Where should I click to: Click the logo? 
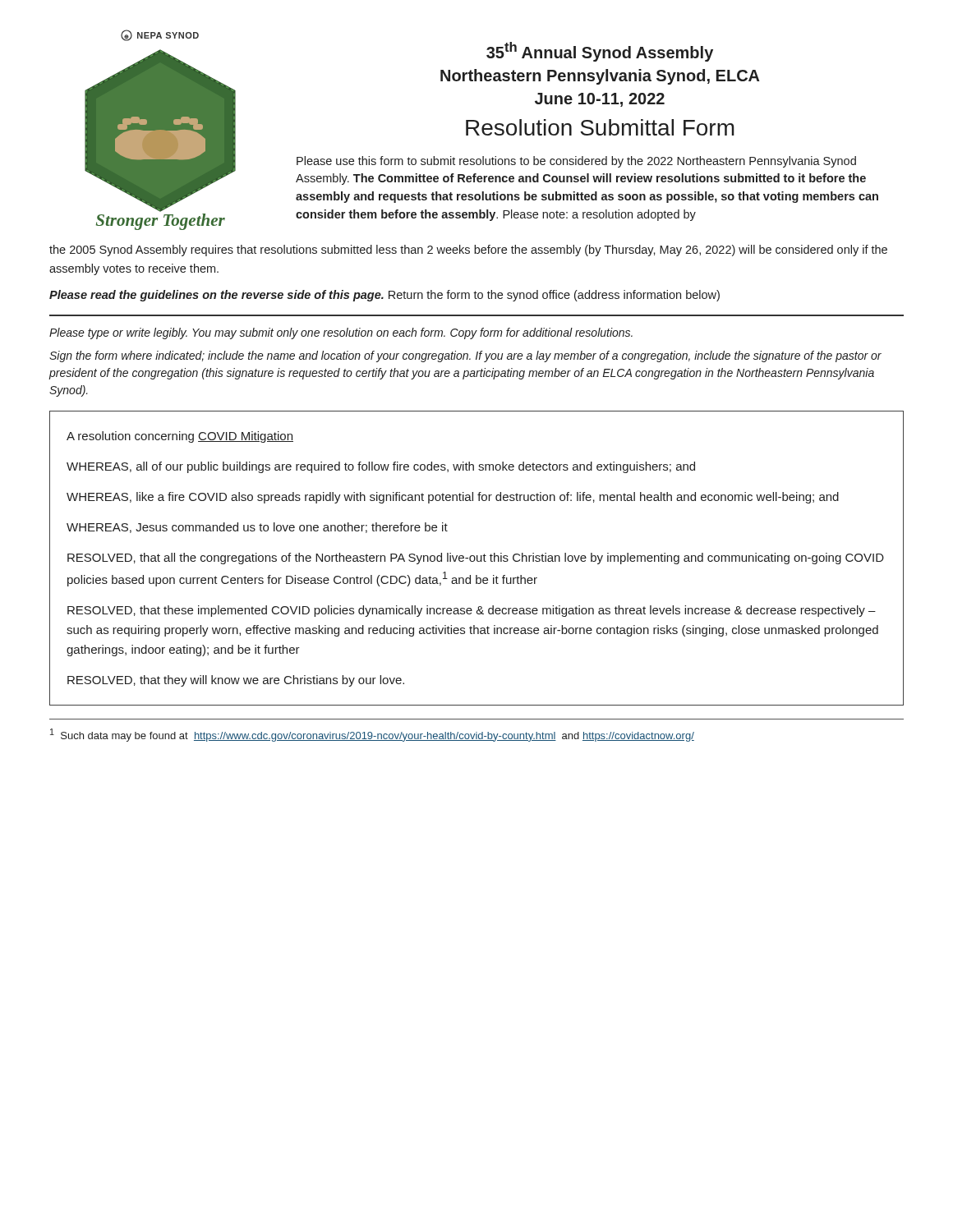[x=160, y=130]
